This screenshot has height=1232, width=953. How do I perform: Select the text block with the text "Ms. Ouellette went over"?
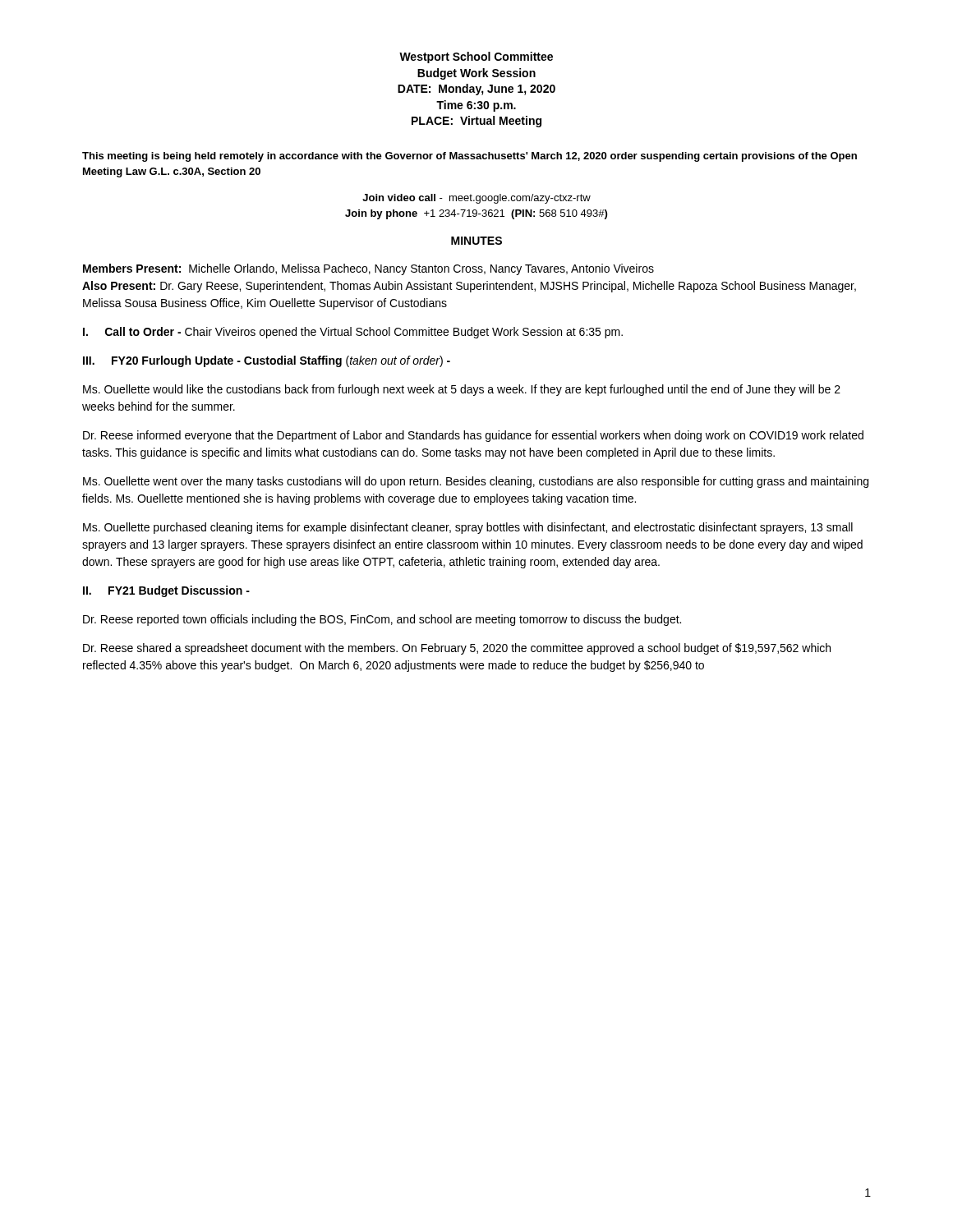click(x=476, y=490)
